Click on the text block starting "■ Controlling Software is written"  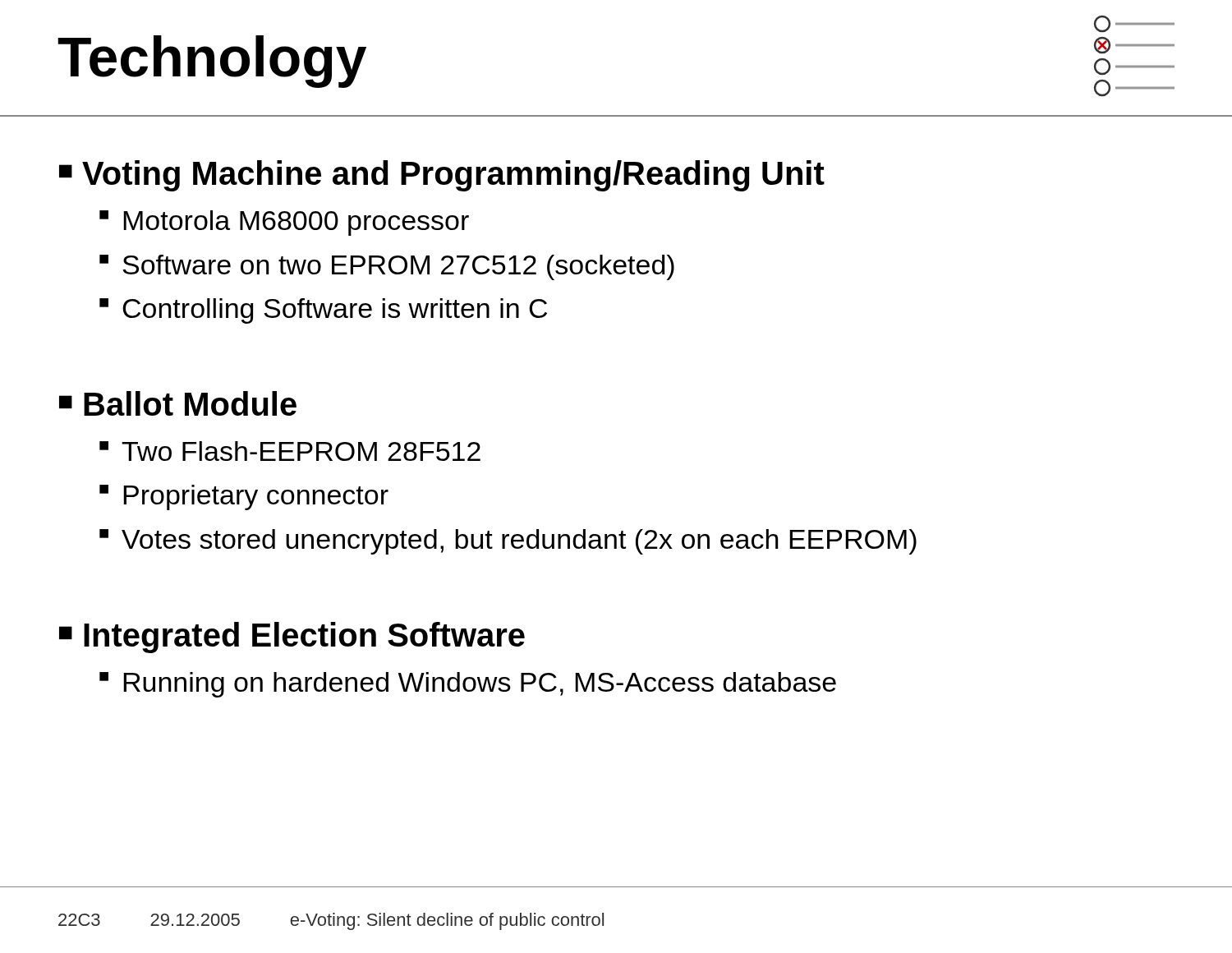click(x=323, y=309)
